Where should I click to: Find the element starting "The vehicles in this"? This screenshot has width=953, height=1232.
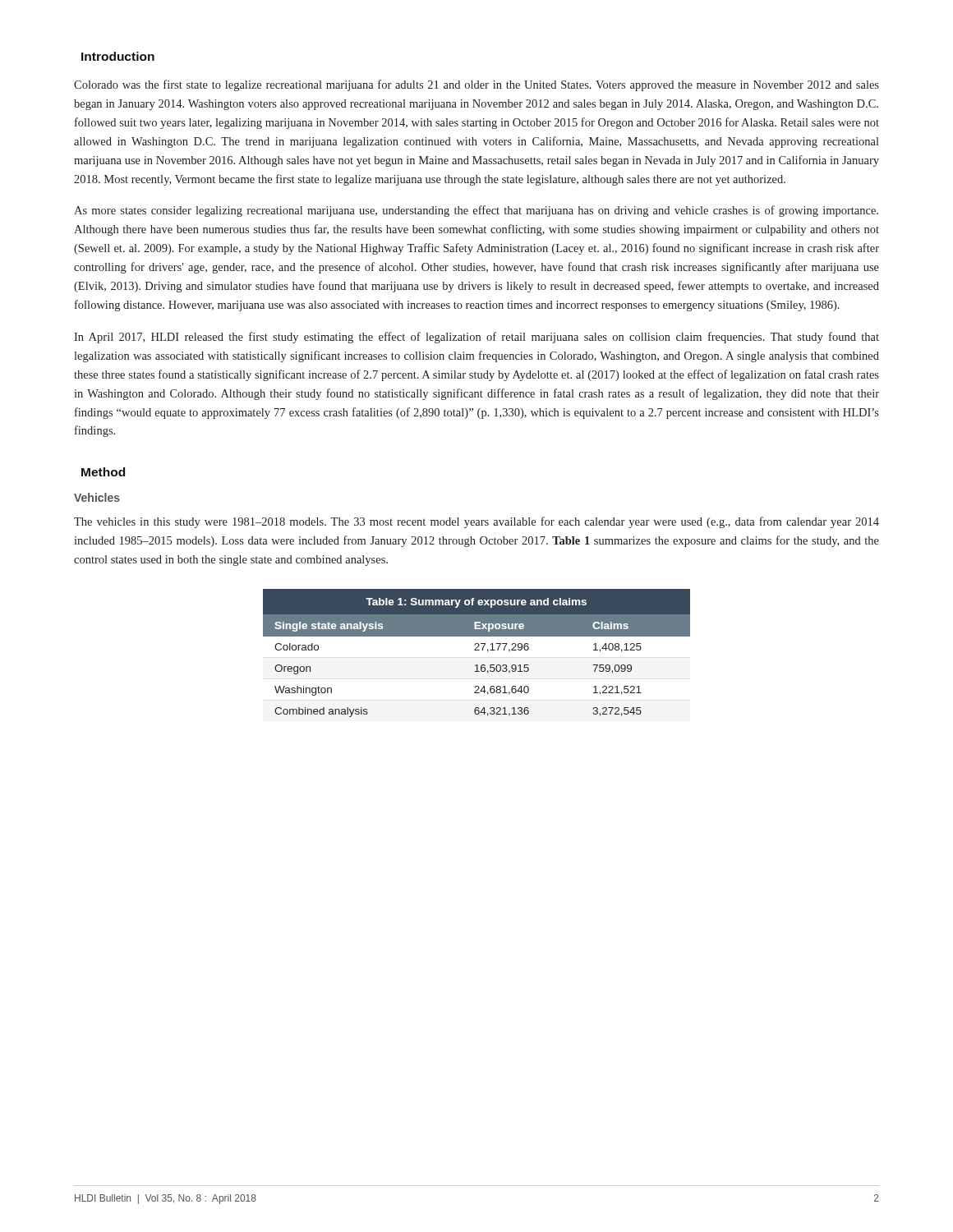click(x=476, y=541)
